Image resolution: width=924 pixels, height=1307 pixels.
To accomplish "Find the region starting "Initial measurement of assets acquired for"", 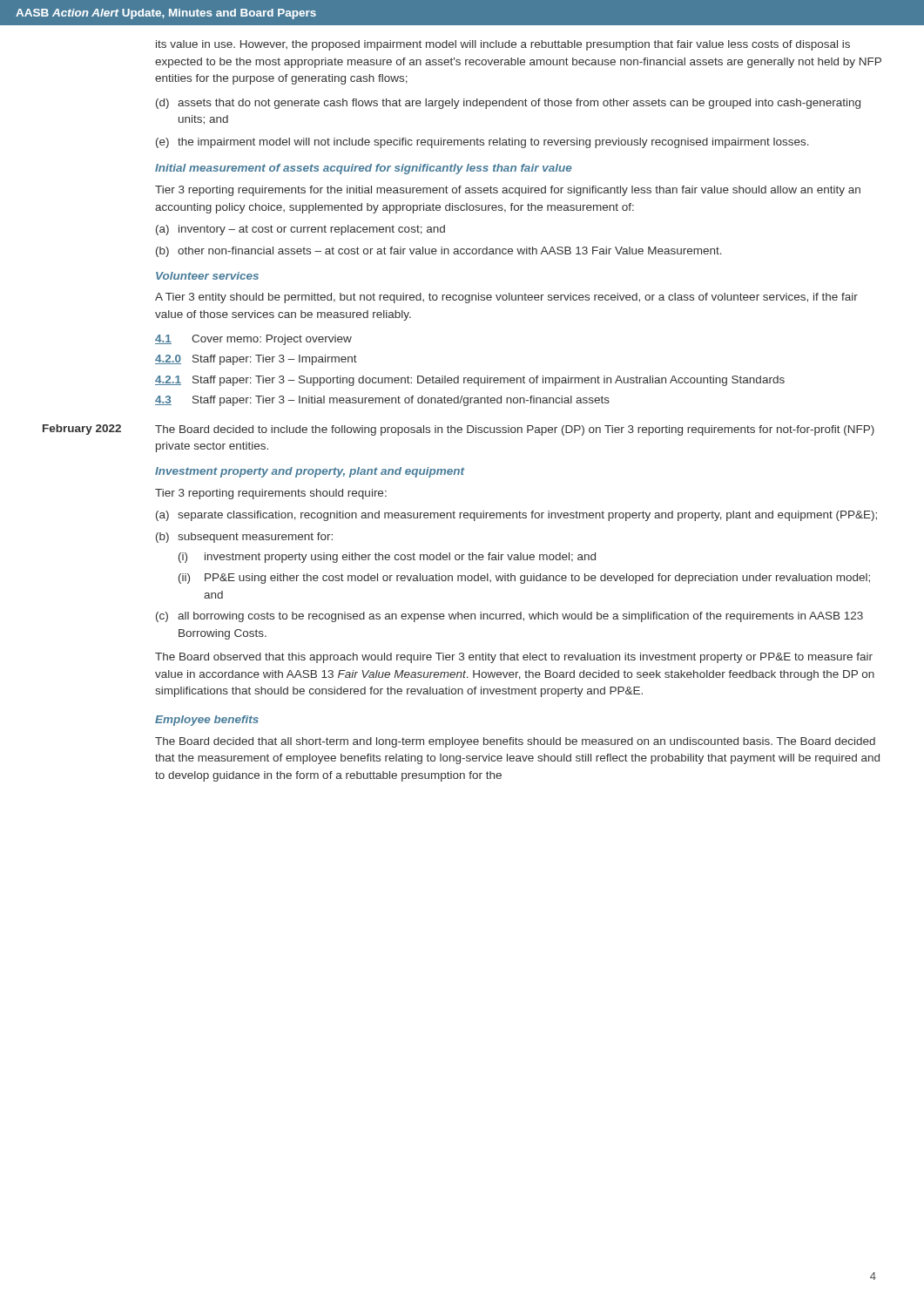I will tap(363, 168).
